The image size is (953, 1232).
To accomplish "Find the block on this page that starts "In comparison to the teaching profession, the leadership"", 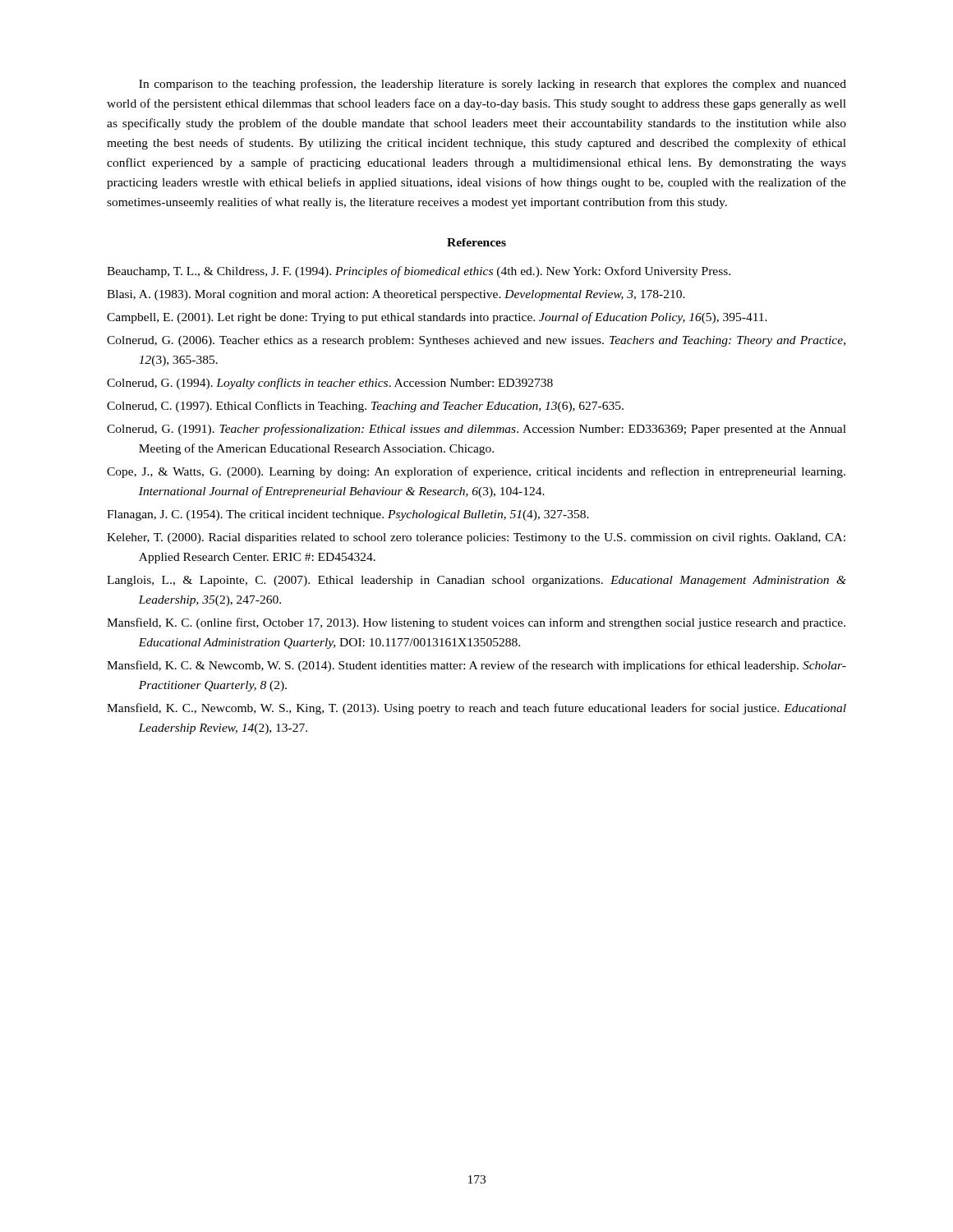I will pyautogui.click(x=476, y=143).
